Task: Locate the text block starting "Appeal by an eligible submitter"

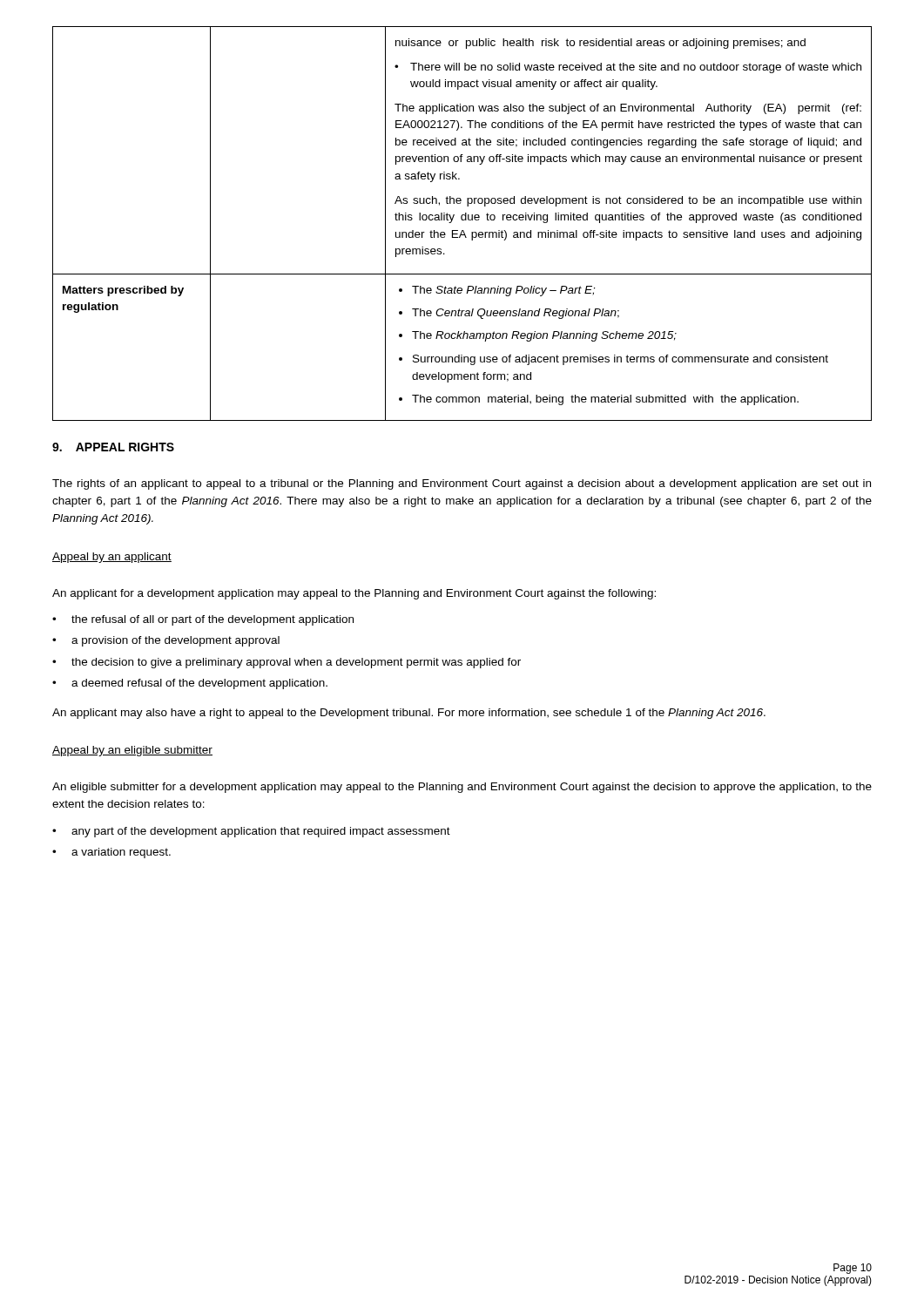Action: click(x=132, y=751)
